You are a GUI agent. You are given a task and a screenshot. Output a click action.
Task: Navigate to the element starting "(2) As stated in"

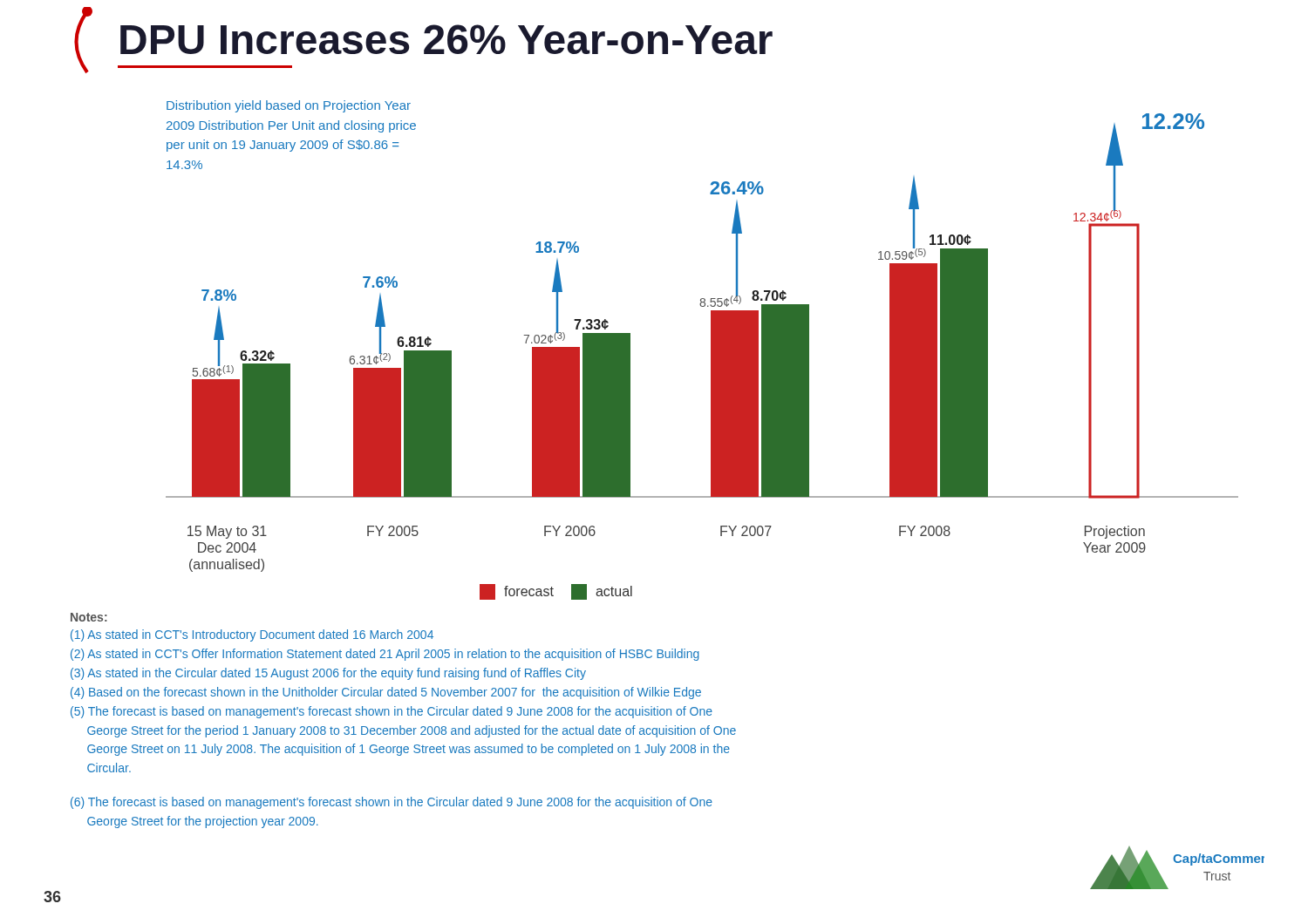tap(385, 654)
